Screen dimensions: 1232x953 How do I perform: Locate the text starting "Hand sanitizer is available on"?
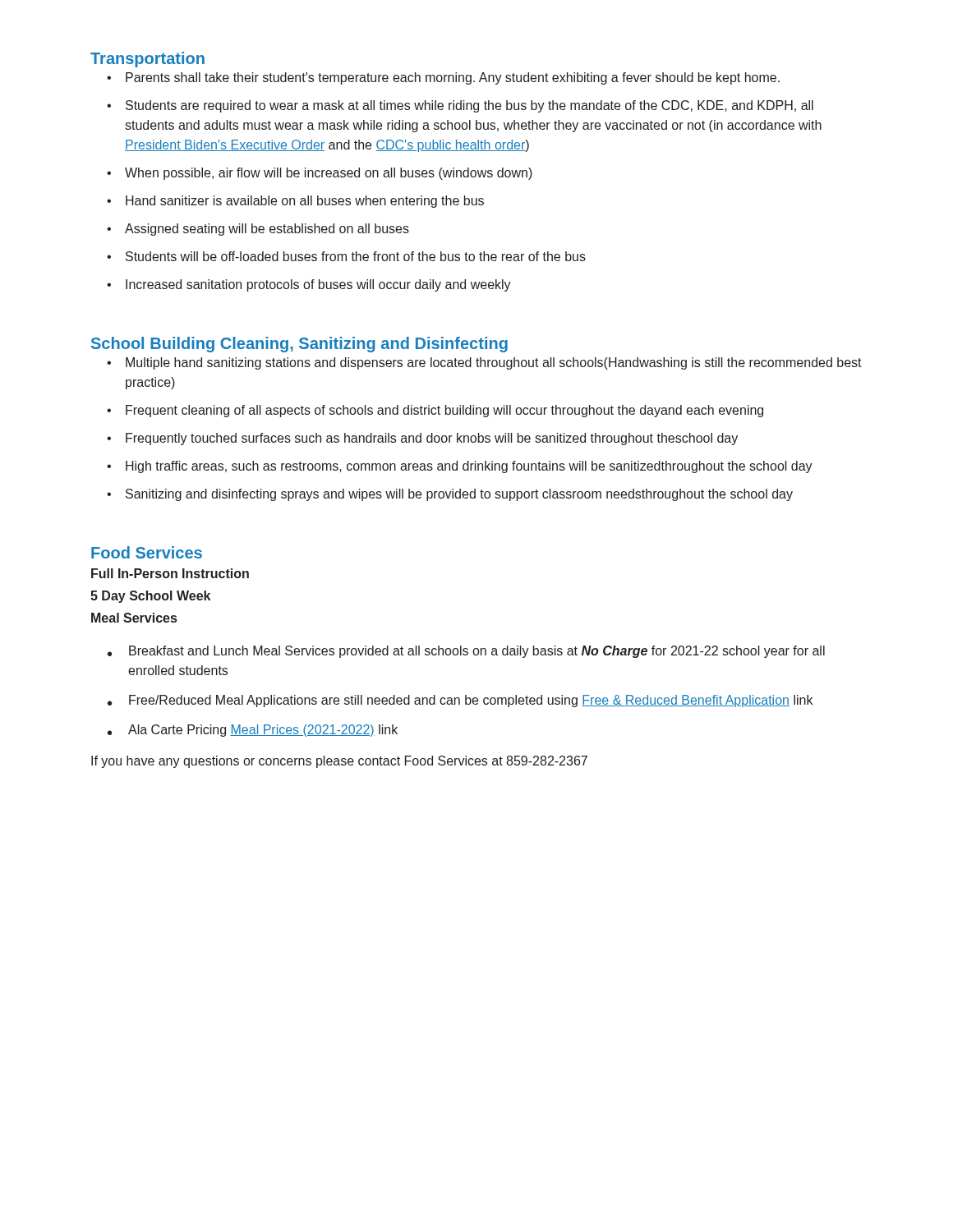click(x=305, y=201)
